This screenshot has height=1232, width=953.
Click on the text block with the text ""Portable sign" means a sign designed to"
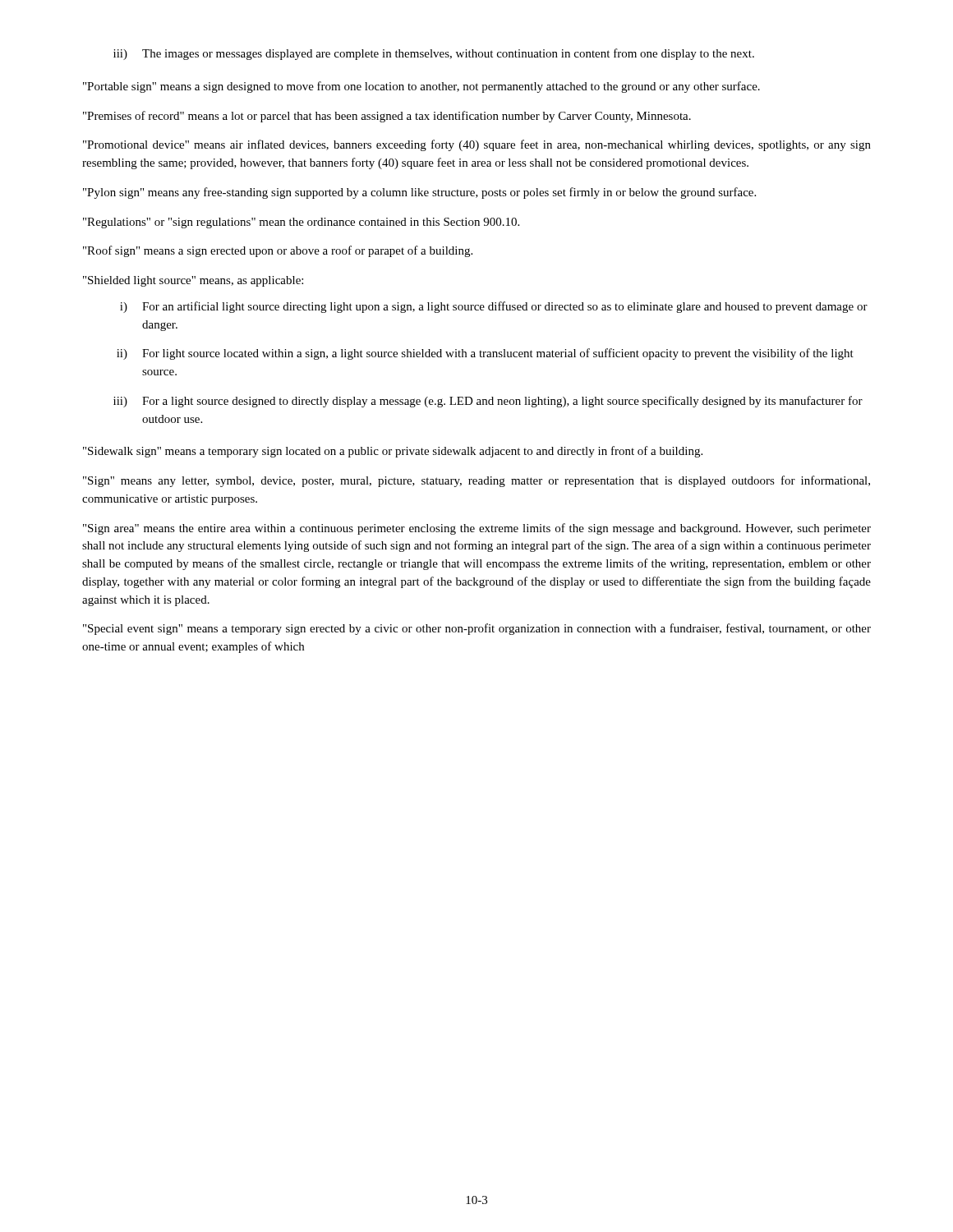tap(421, 86)
